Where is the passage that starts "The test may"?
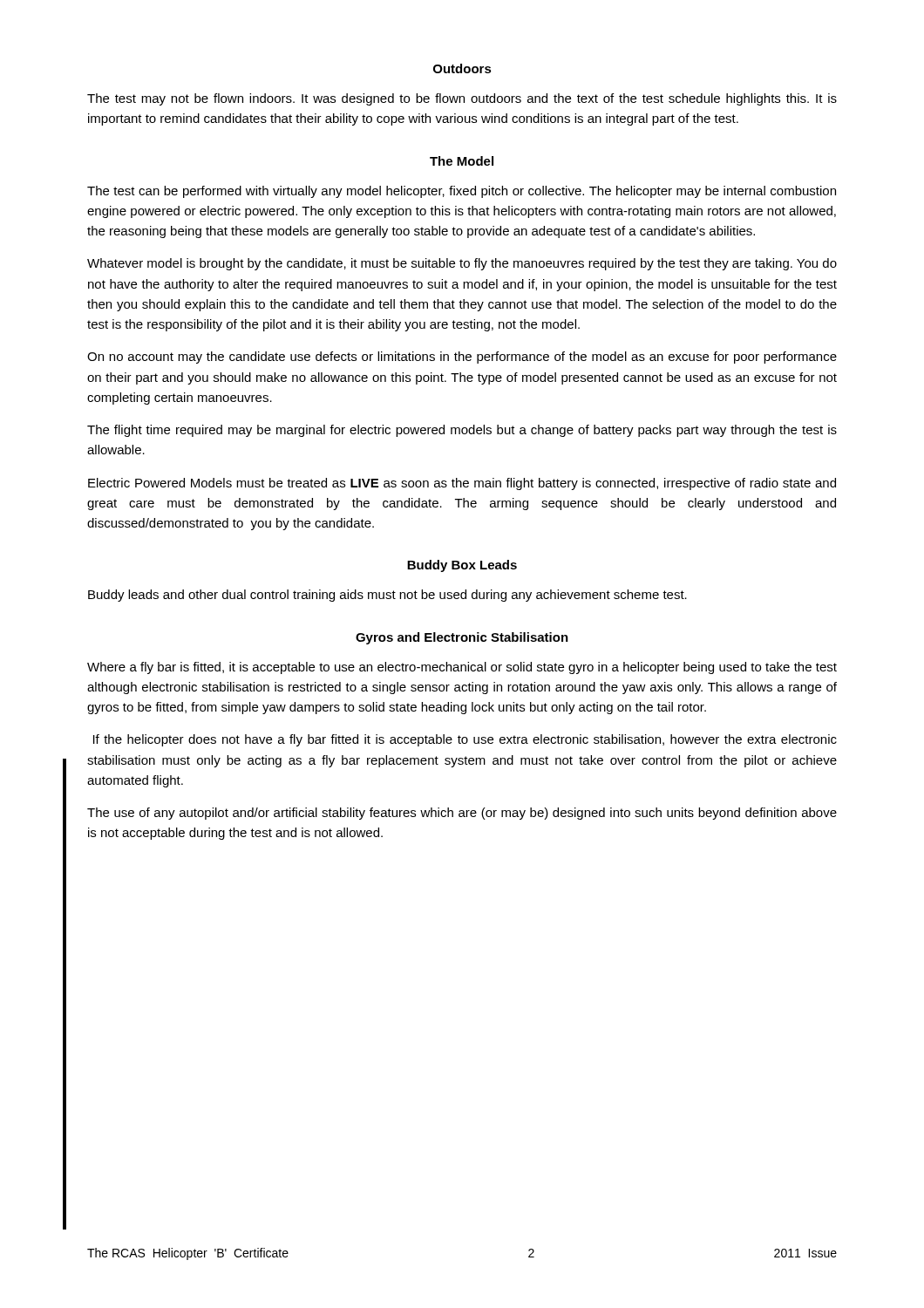Viewport: 924px width, 1308px height. click(462, 108)
